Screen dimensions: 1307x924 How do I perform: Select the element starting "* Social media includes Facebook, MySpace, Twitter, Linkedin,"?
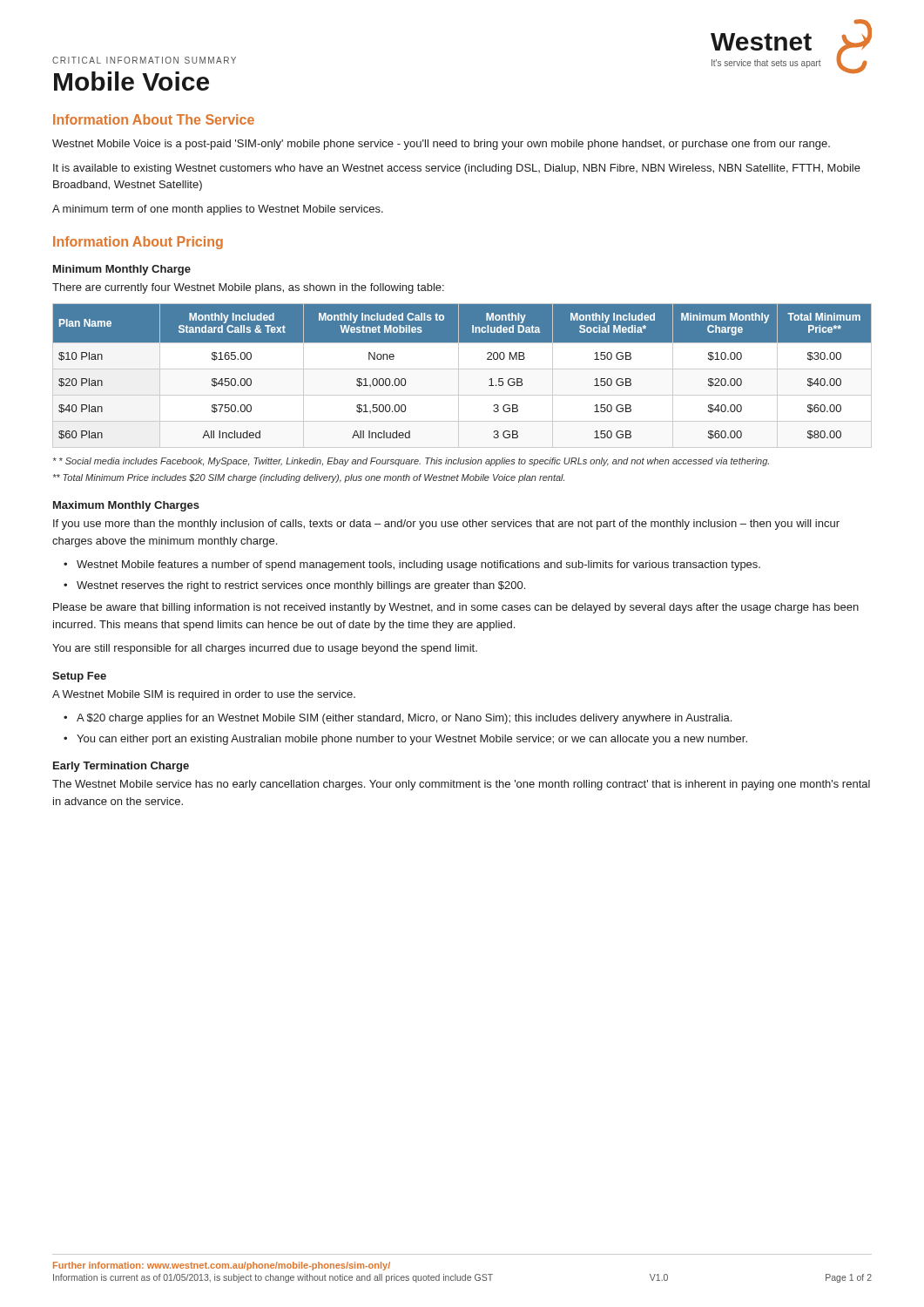click(x=411, y=460)
